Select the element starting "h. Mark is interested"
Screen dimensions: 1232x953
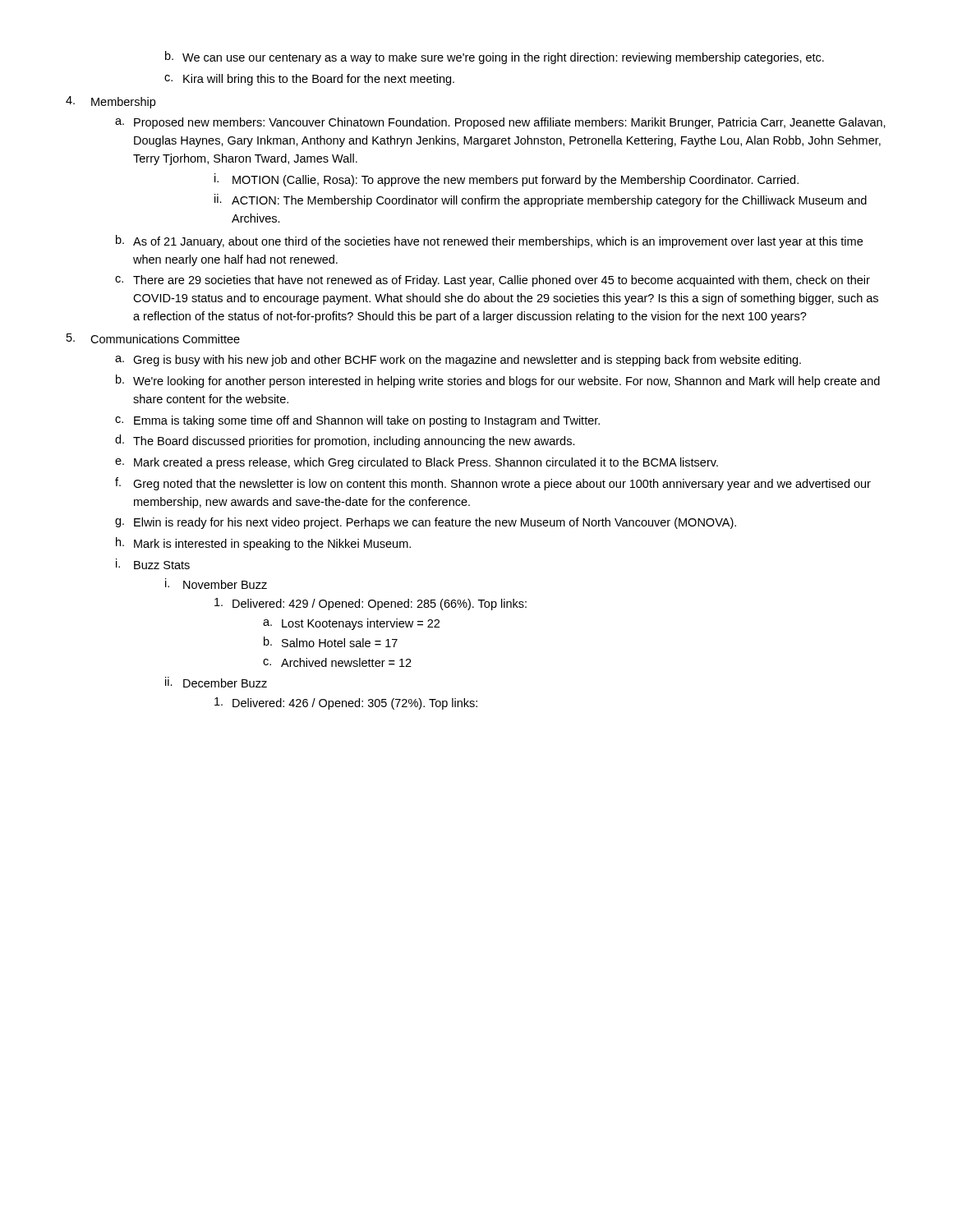pyautogui.click(x=263, y=544)
